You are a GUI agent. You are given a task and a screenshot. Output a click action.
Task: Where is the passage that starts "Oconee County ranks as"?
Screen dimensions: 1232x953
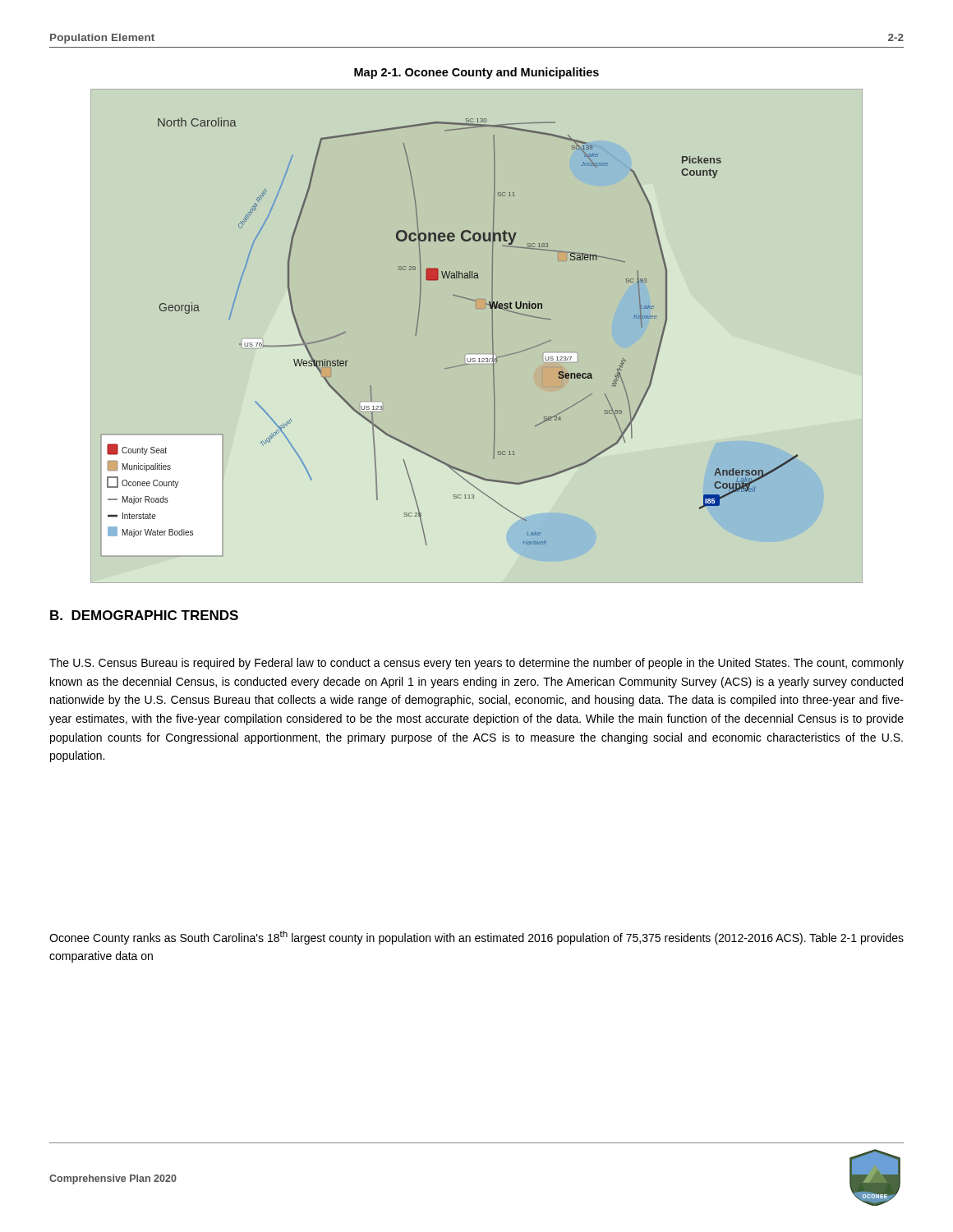coord(476,945)
